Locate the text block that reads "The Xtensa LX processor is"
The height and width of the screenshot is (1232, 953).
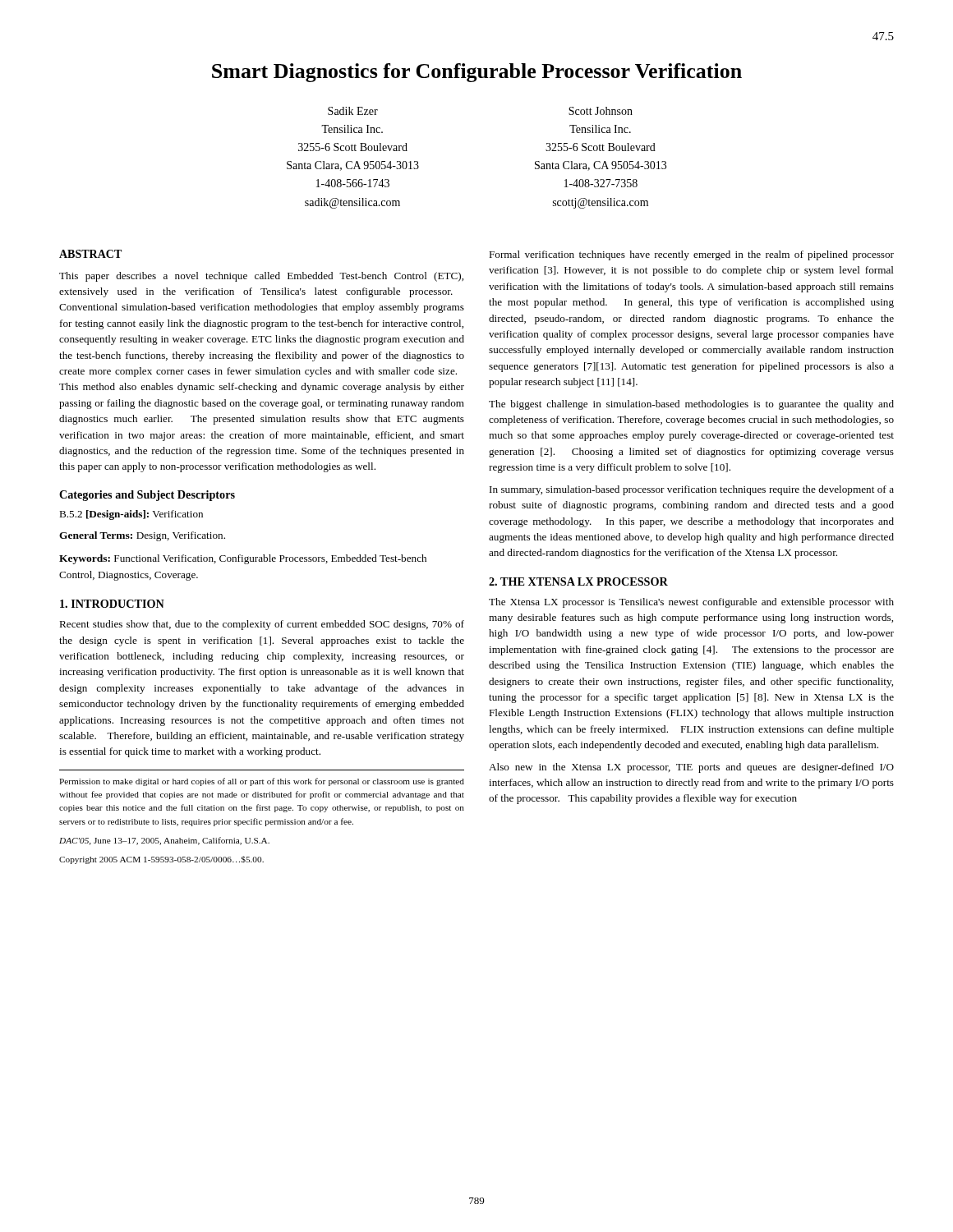691,700
